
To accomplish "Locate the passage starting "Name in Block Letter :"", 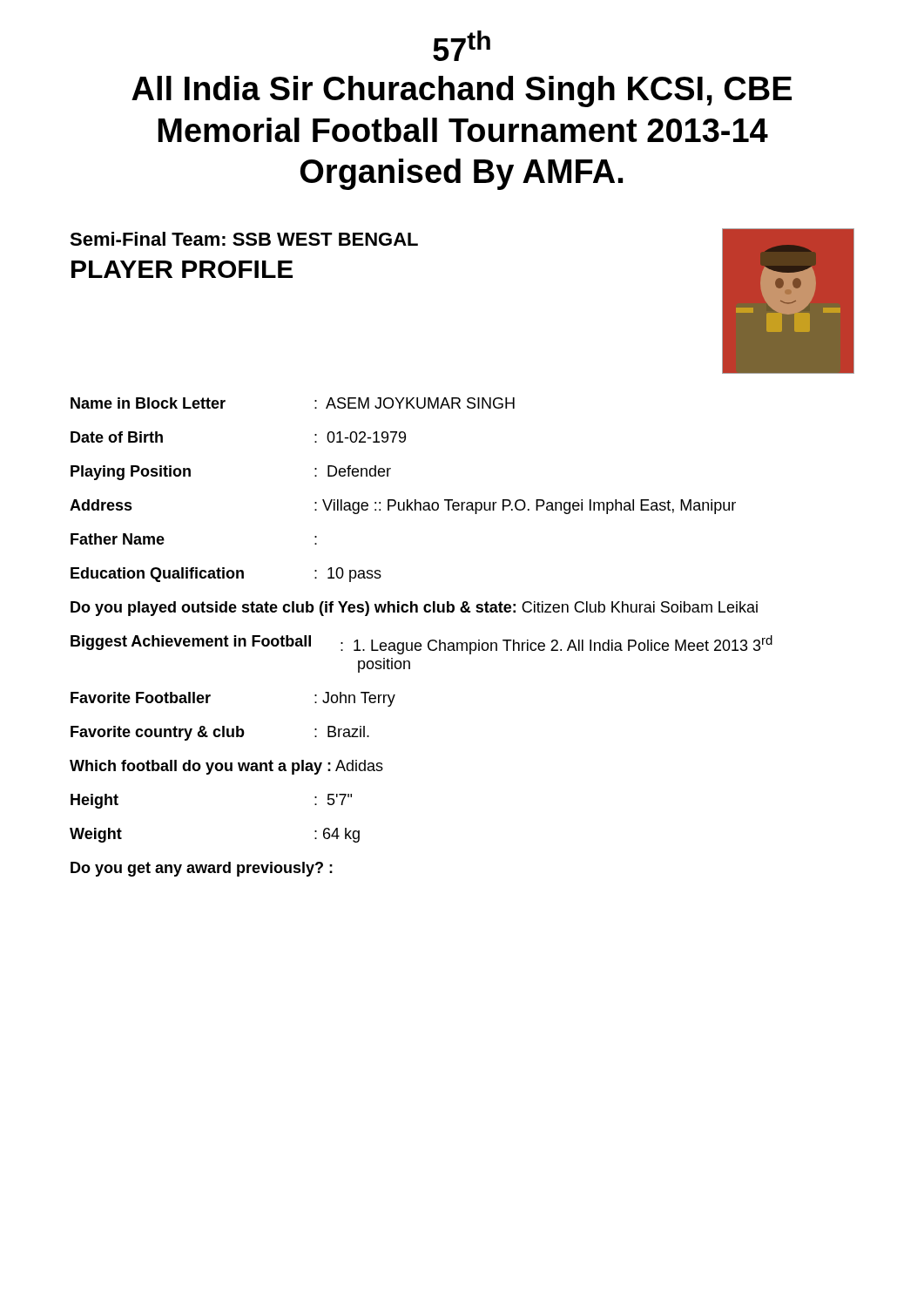I will point(462,403).
